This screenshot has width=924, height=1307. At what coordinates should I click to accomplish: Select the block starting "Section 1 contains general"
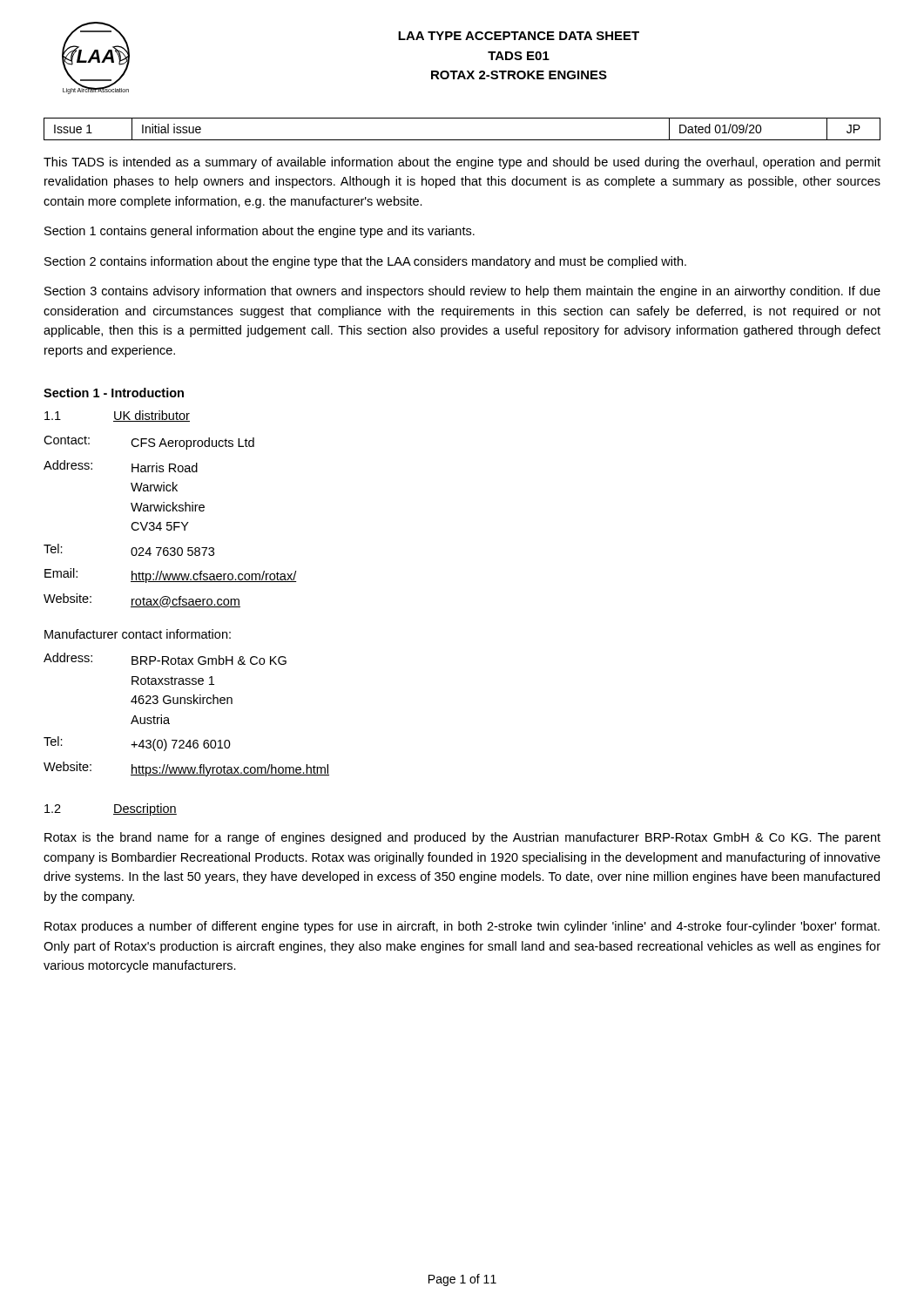[259, 231]
